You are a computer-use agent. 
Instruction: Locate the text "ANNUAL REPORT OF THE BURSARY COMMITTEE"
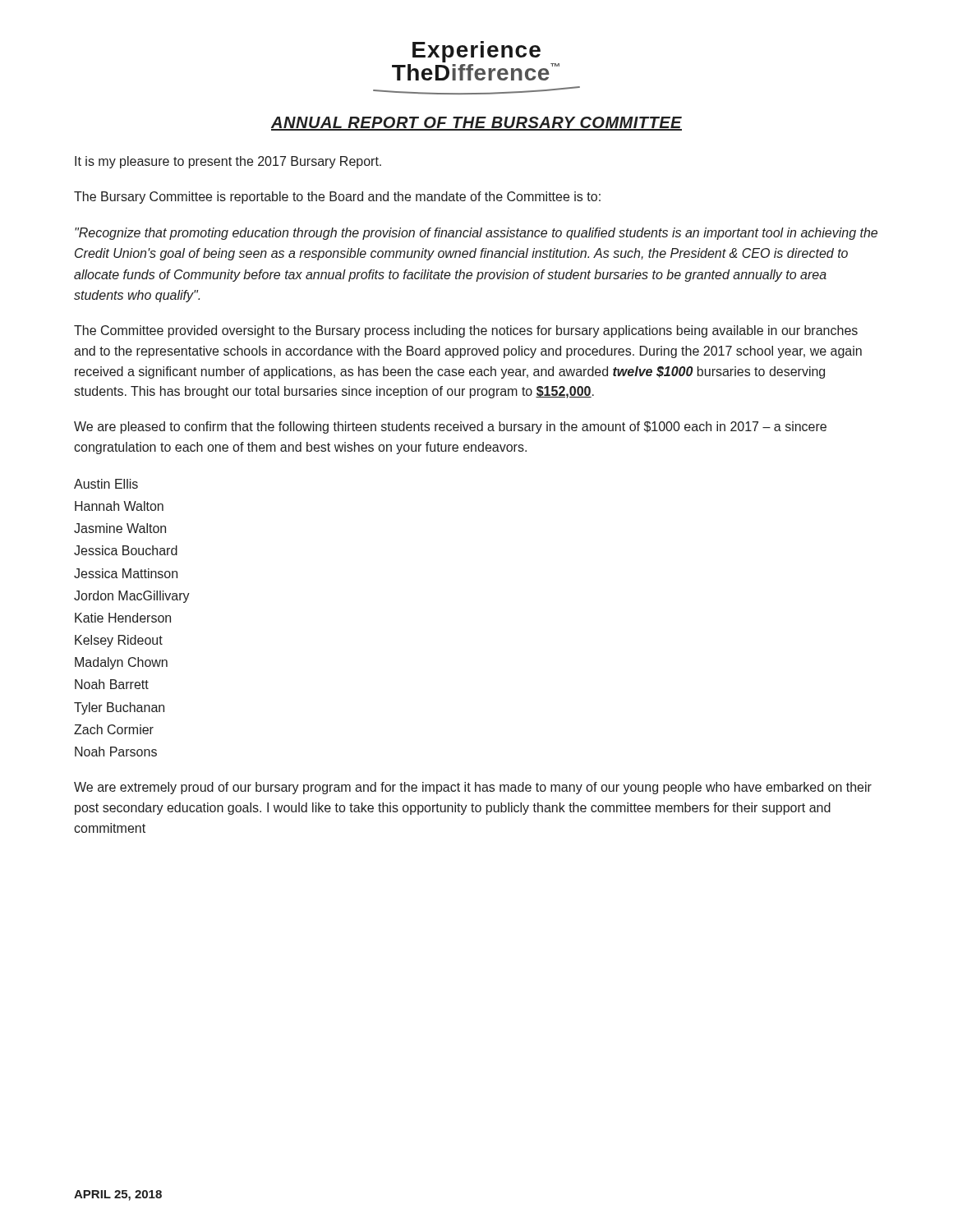476,122
